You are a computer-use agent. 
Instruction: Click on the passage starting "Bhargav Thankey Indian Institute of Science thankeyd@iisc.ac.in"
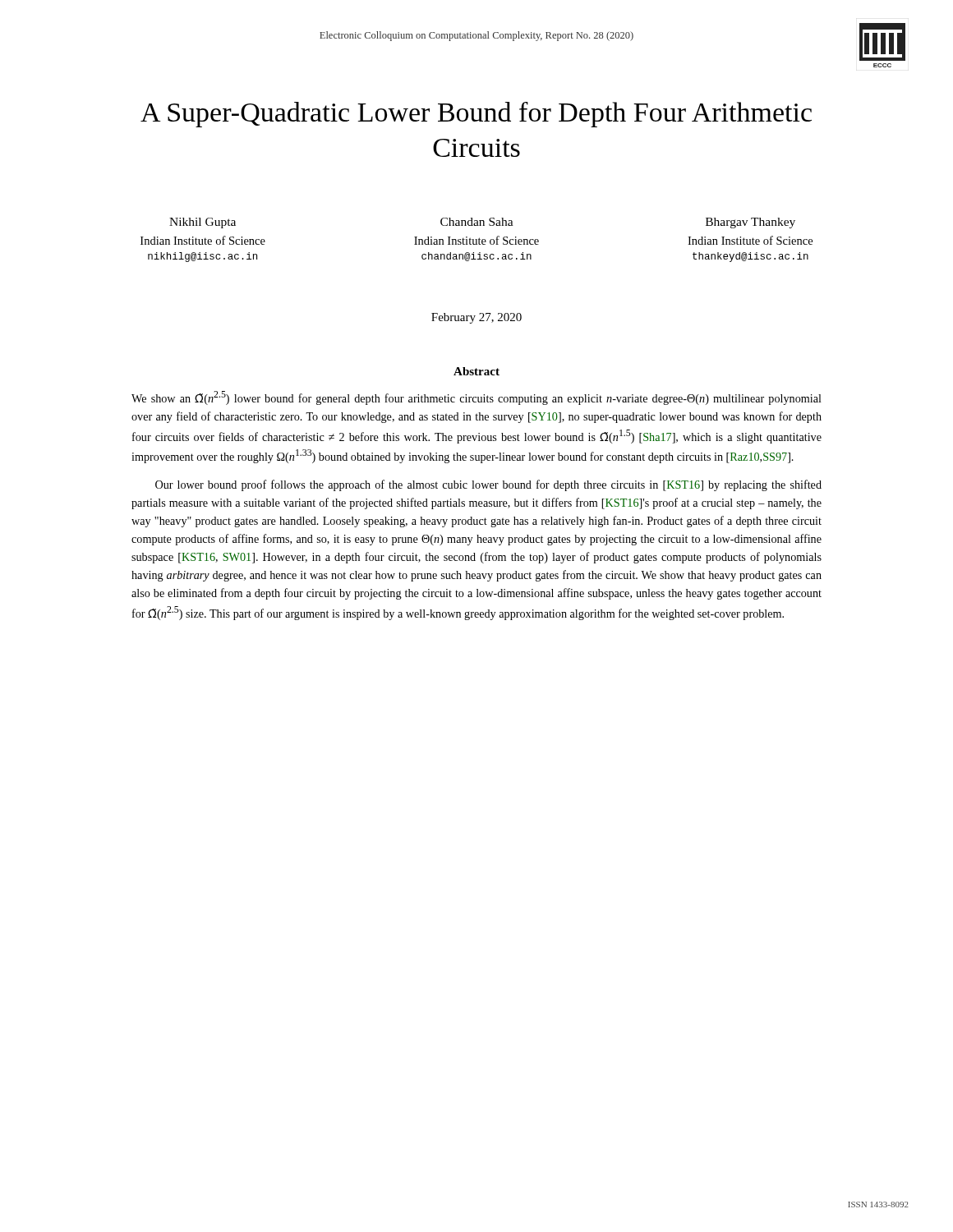pos(750,239)
